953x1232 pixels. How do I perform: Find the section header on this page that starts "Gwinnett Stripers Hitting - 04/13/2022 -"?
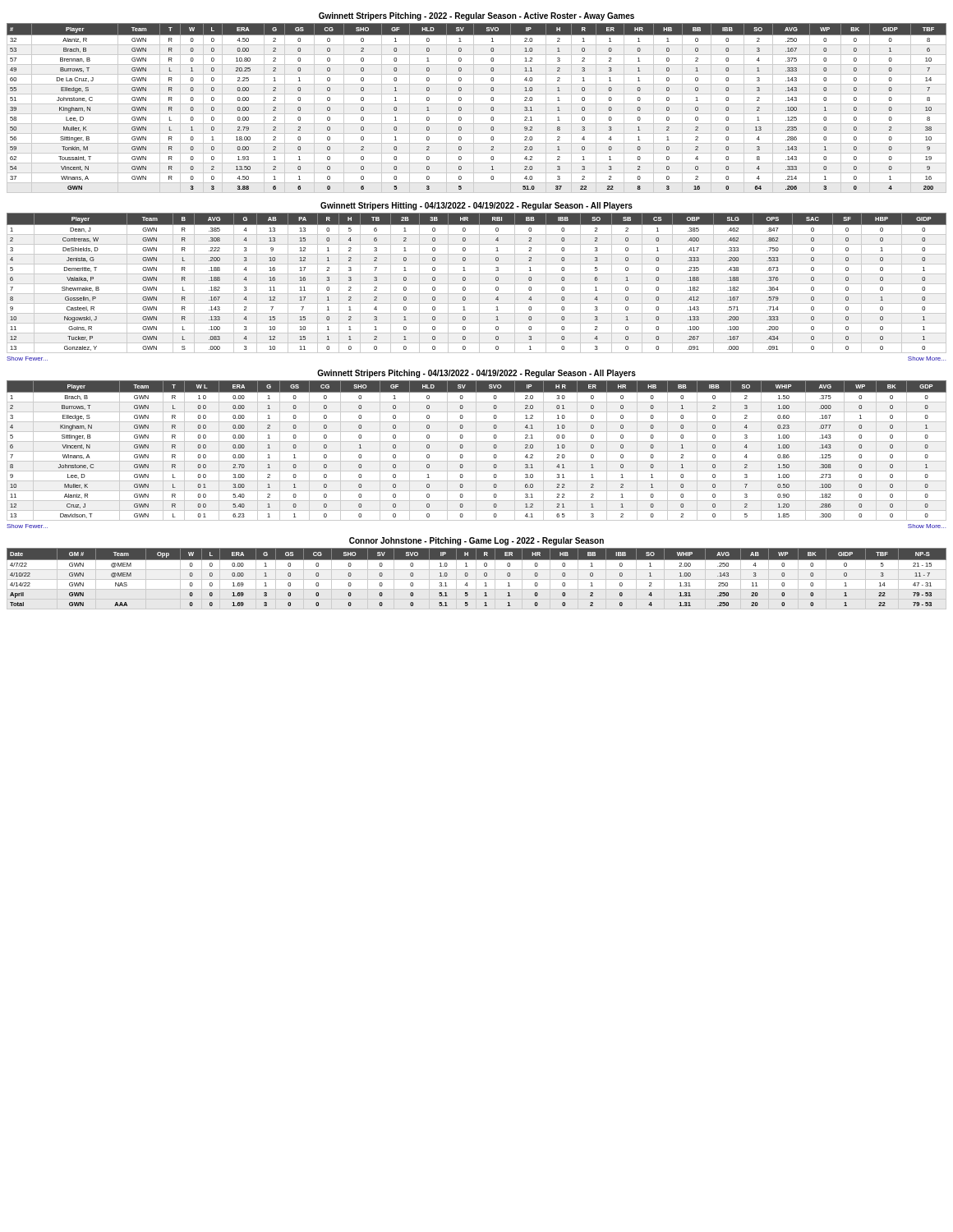coord(476,206)
